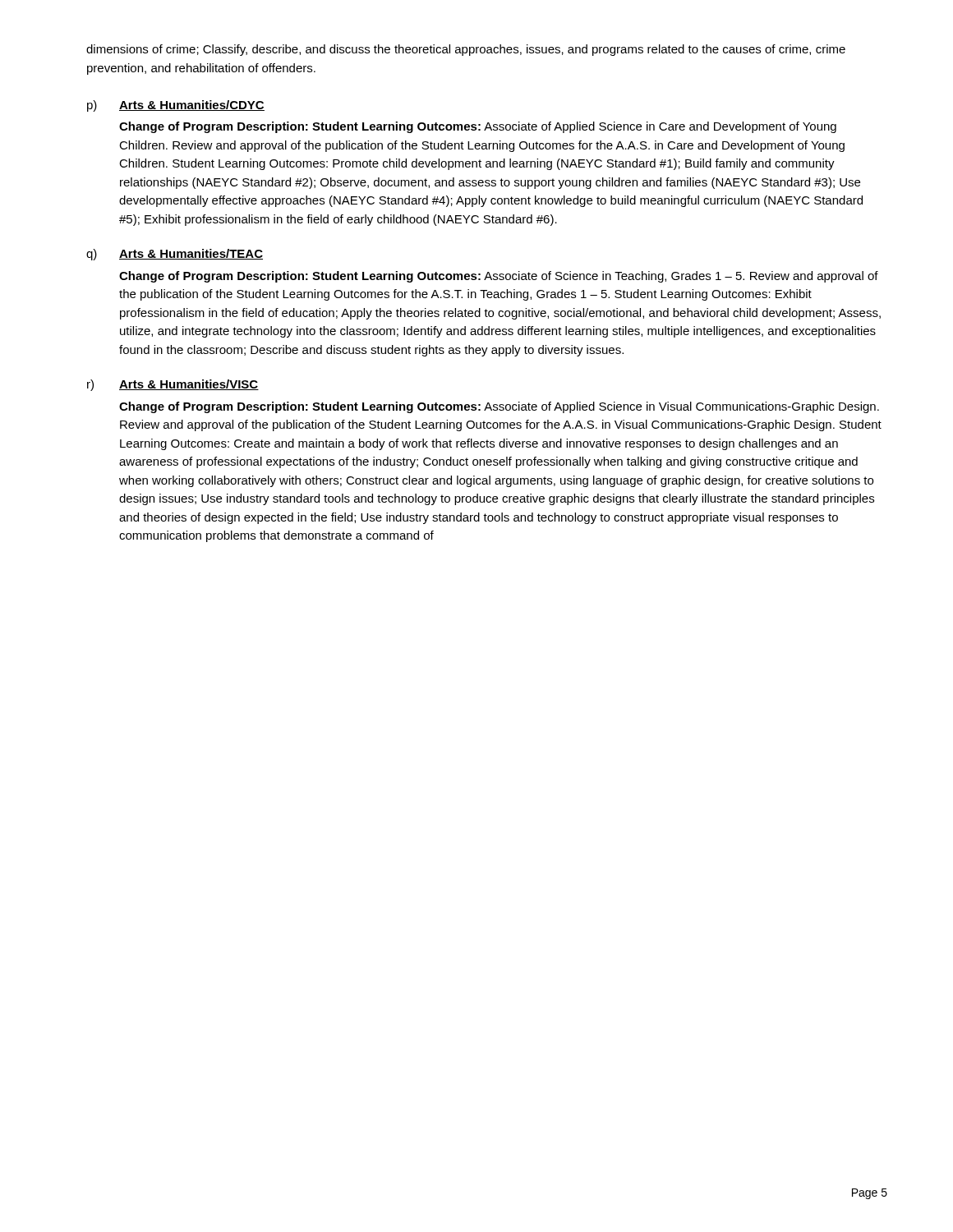Viewport: 953px width, 1232px height.
Task: Where is the passage that starts "q) Arts & Humanities/TEAC Change of Program Description:"?
Action: pos(487,302)
